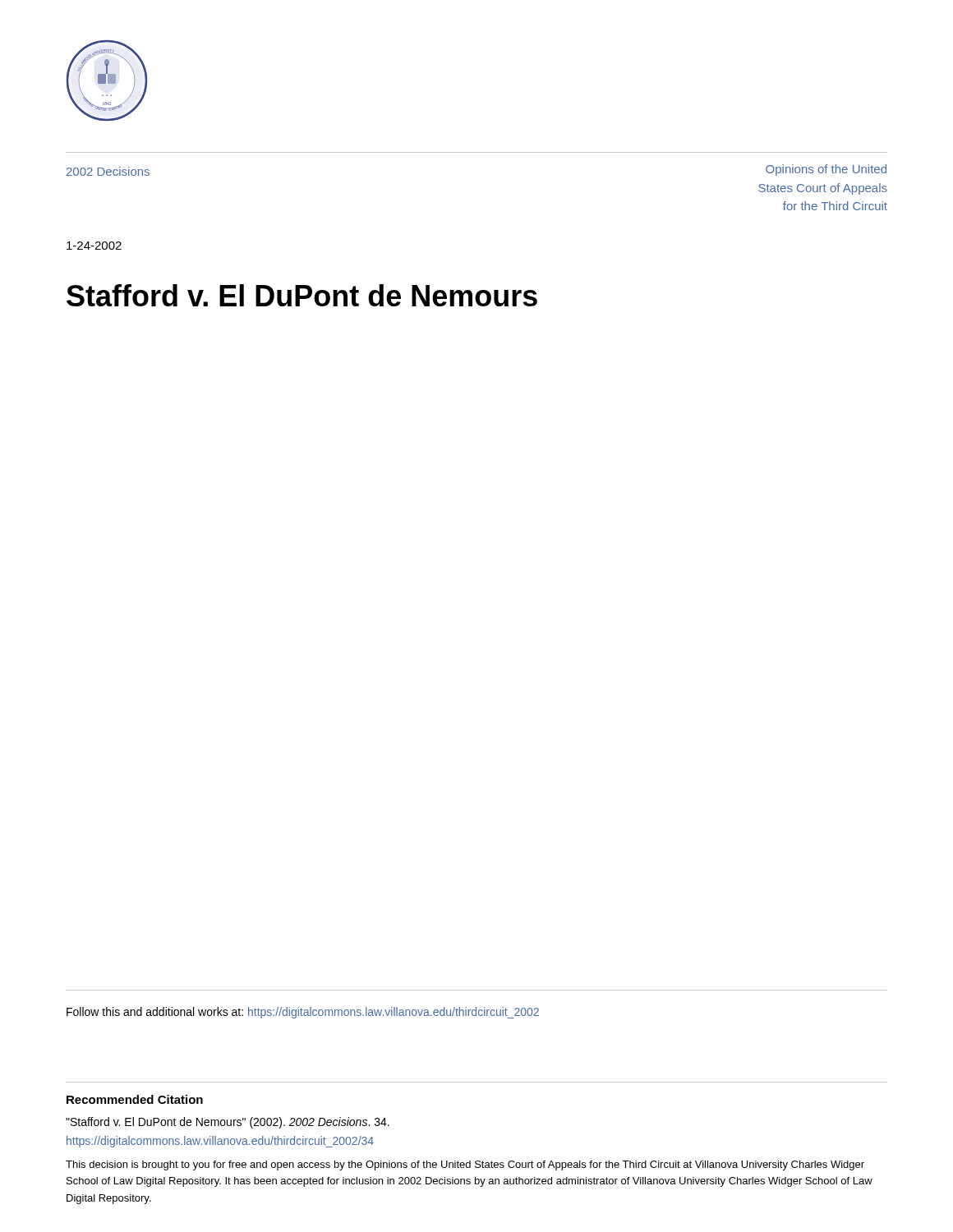Point to the block beginning "Opinions of the UnitedStates Court"

tap(823, 188)
